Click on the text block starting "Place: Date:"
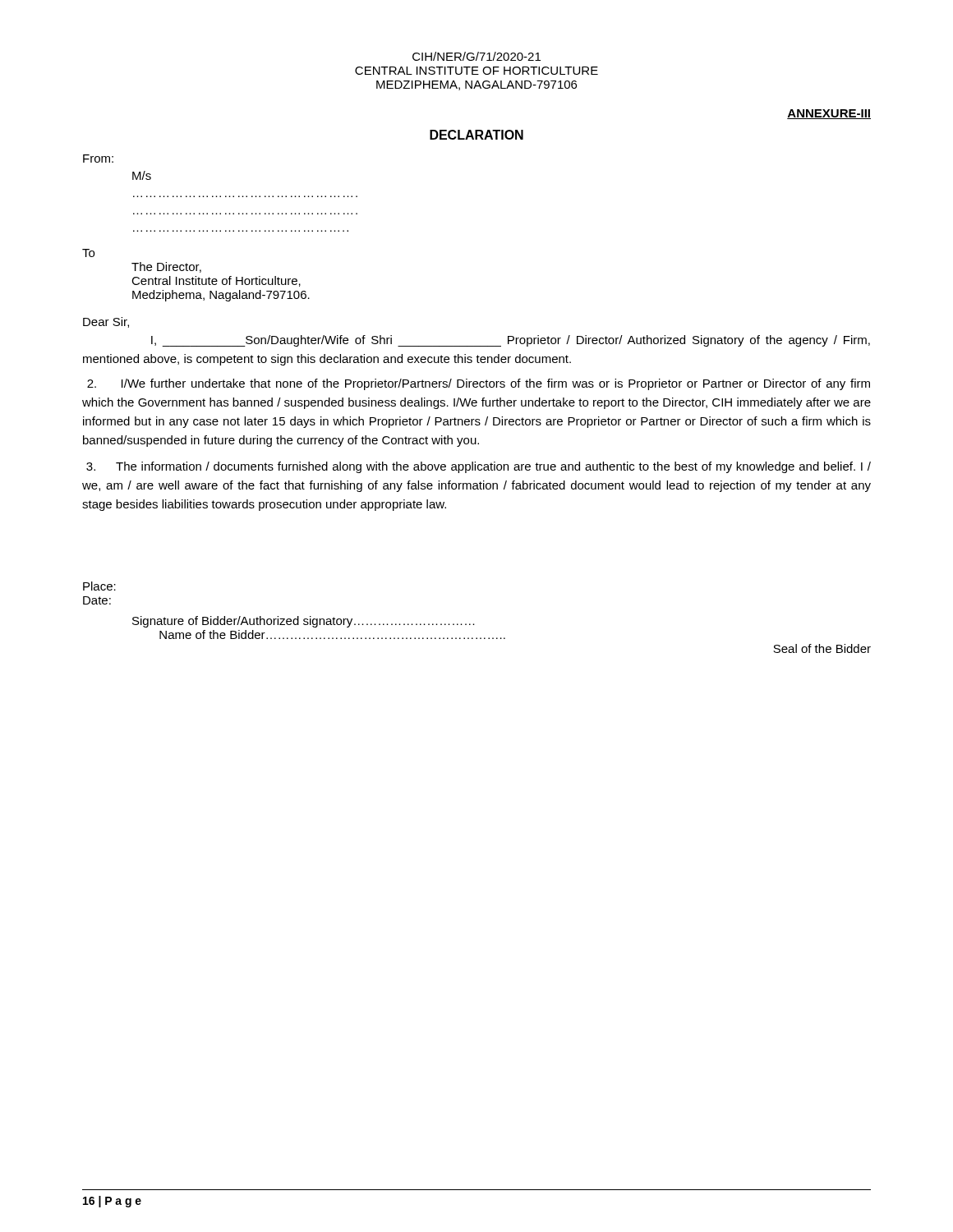953x1232 pixels. pos(99,593)
